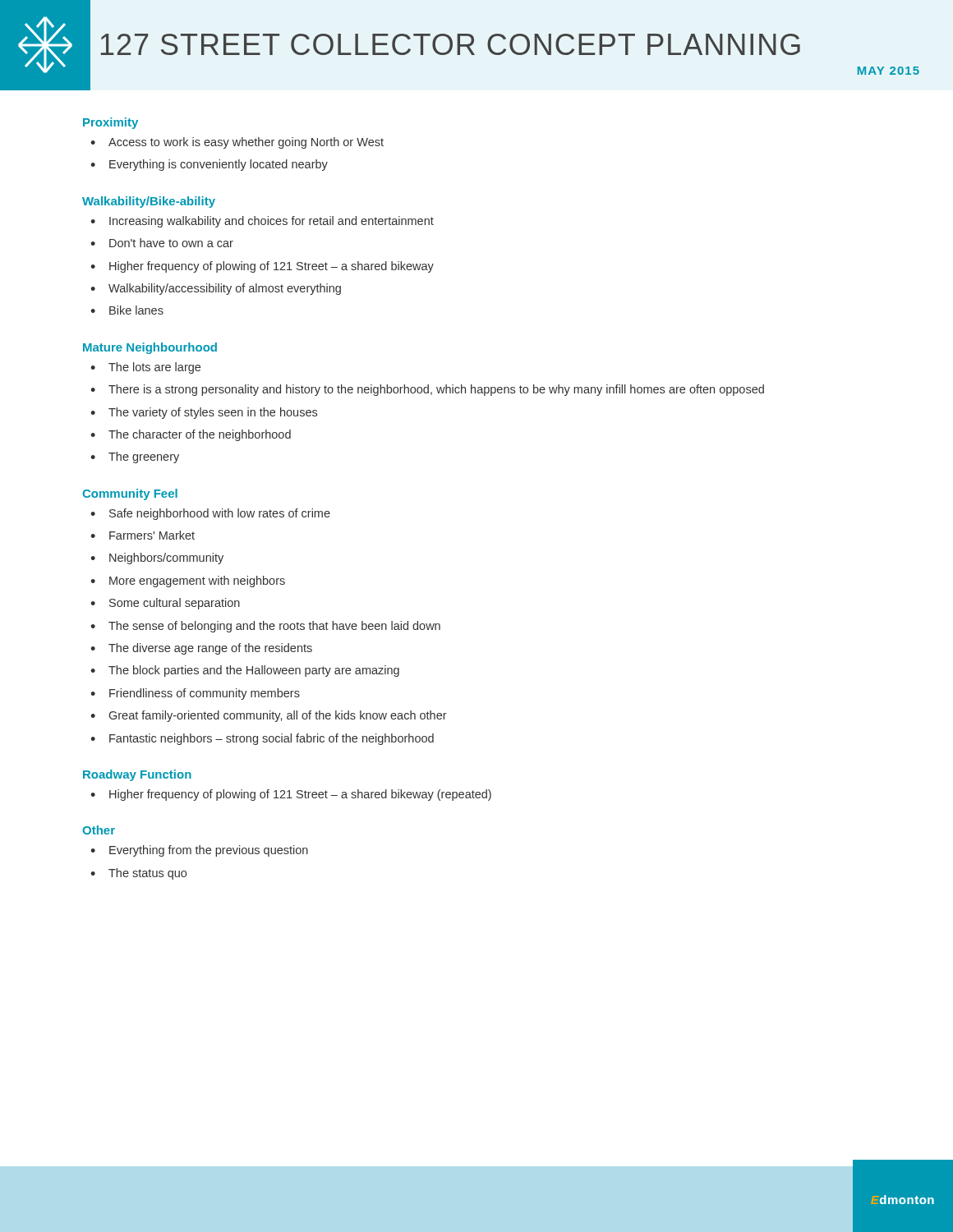Locate the passage starting "• Neighbors/community"

tap(157, 559)
